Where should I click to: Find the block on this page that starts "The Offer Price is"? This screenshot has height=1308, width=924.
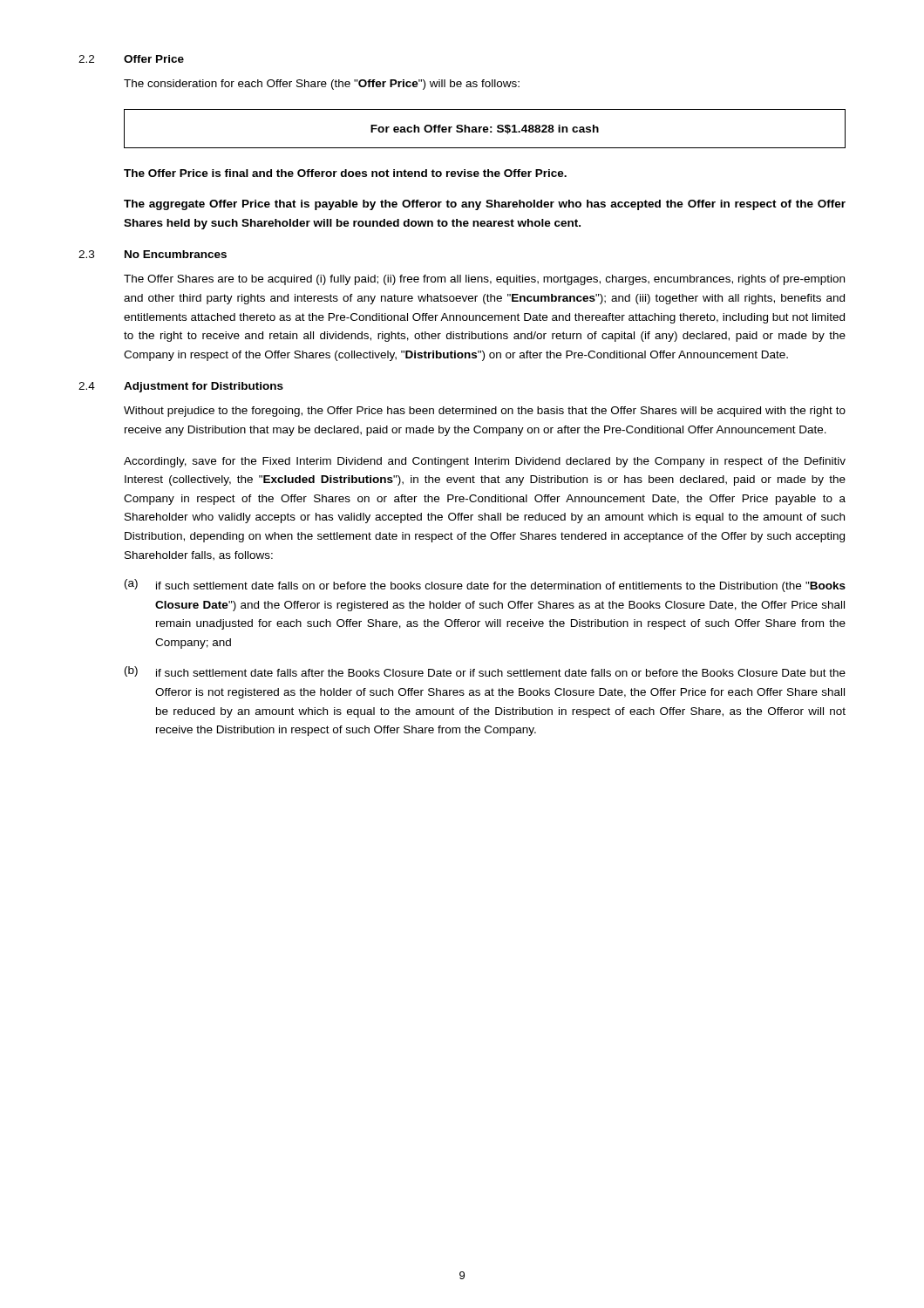click(485, 173)
